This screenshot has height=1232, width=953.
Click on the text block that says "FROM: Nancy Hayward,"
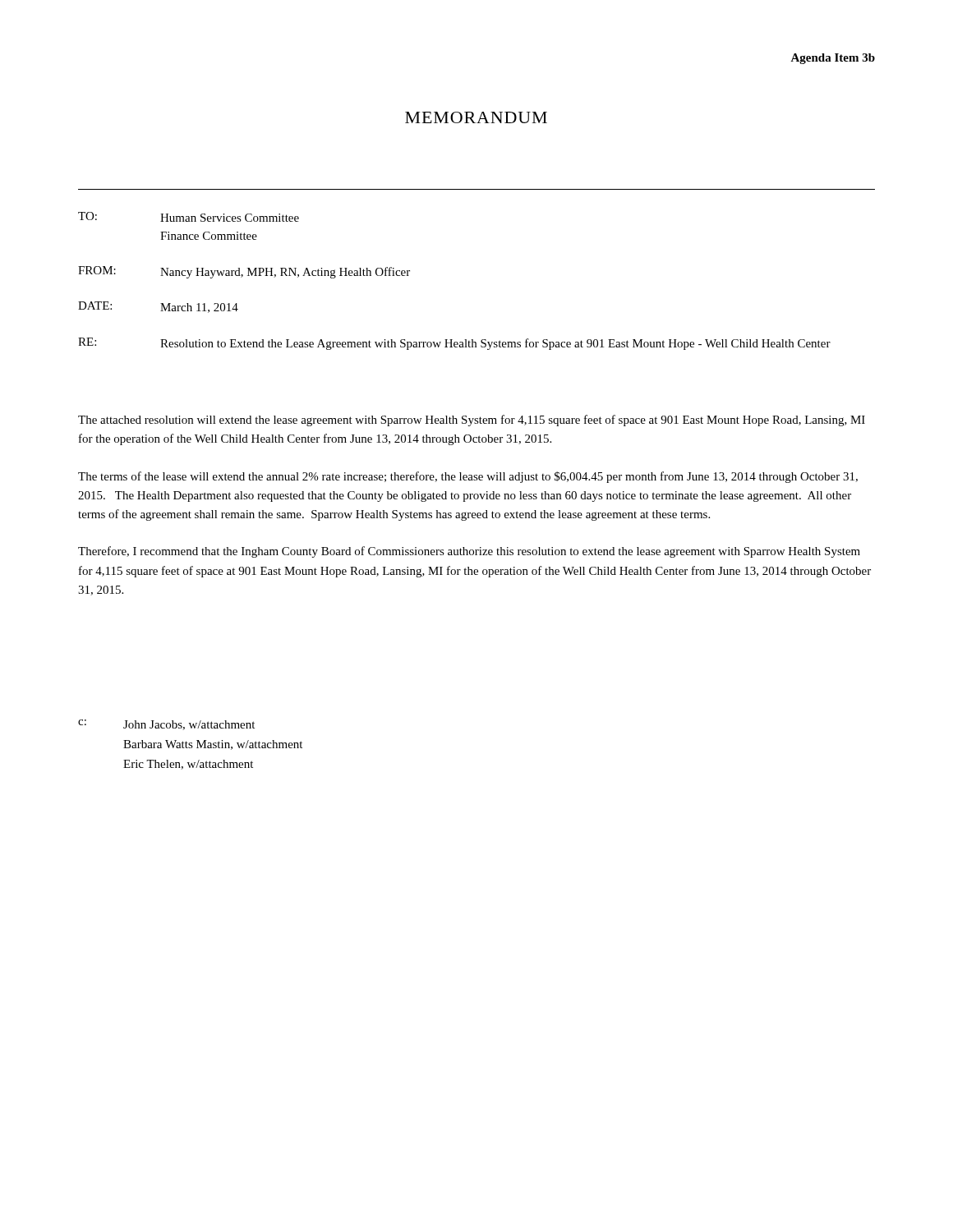[244, 272]
